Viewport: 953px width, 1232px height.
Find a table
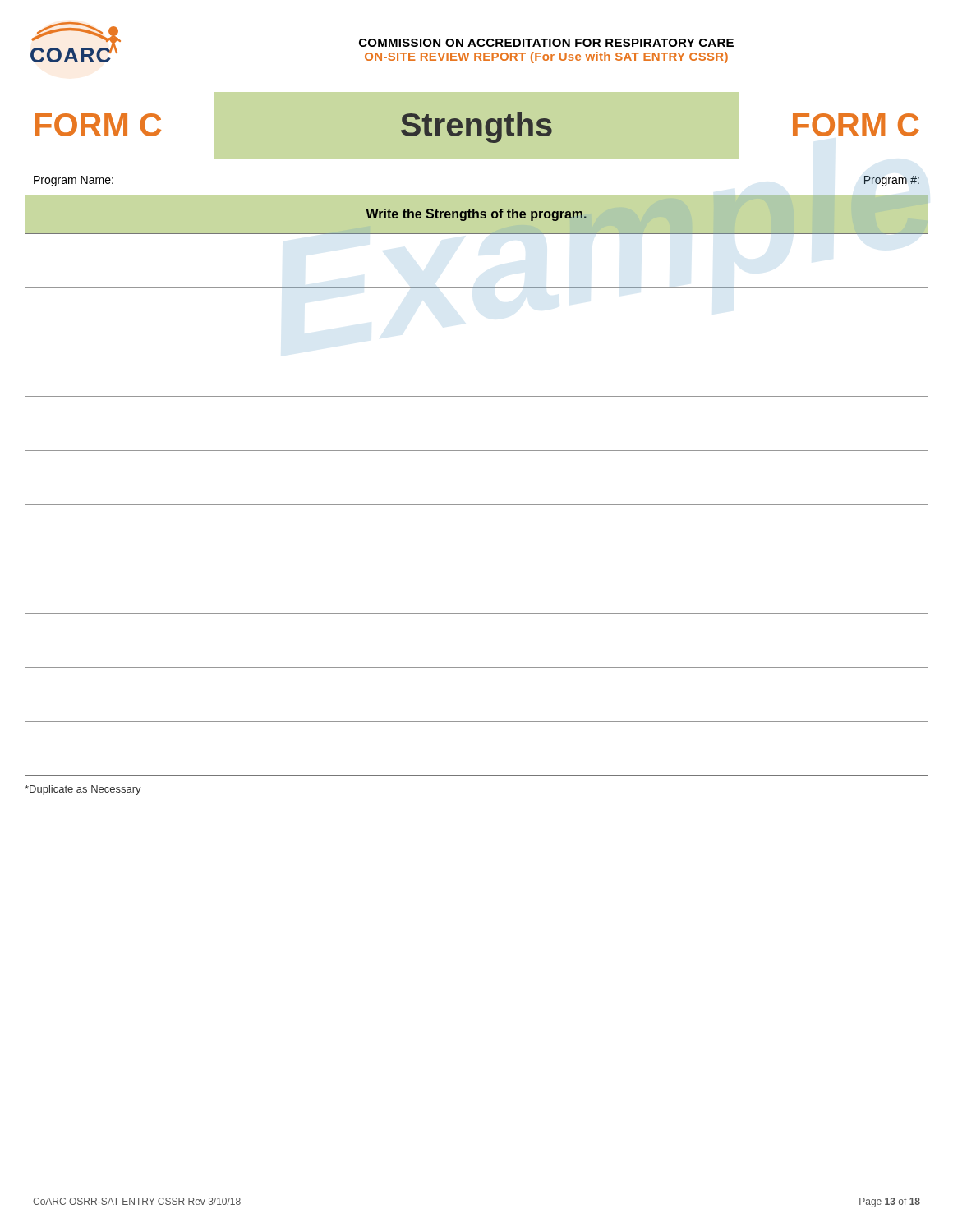(476, 485)
